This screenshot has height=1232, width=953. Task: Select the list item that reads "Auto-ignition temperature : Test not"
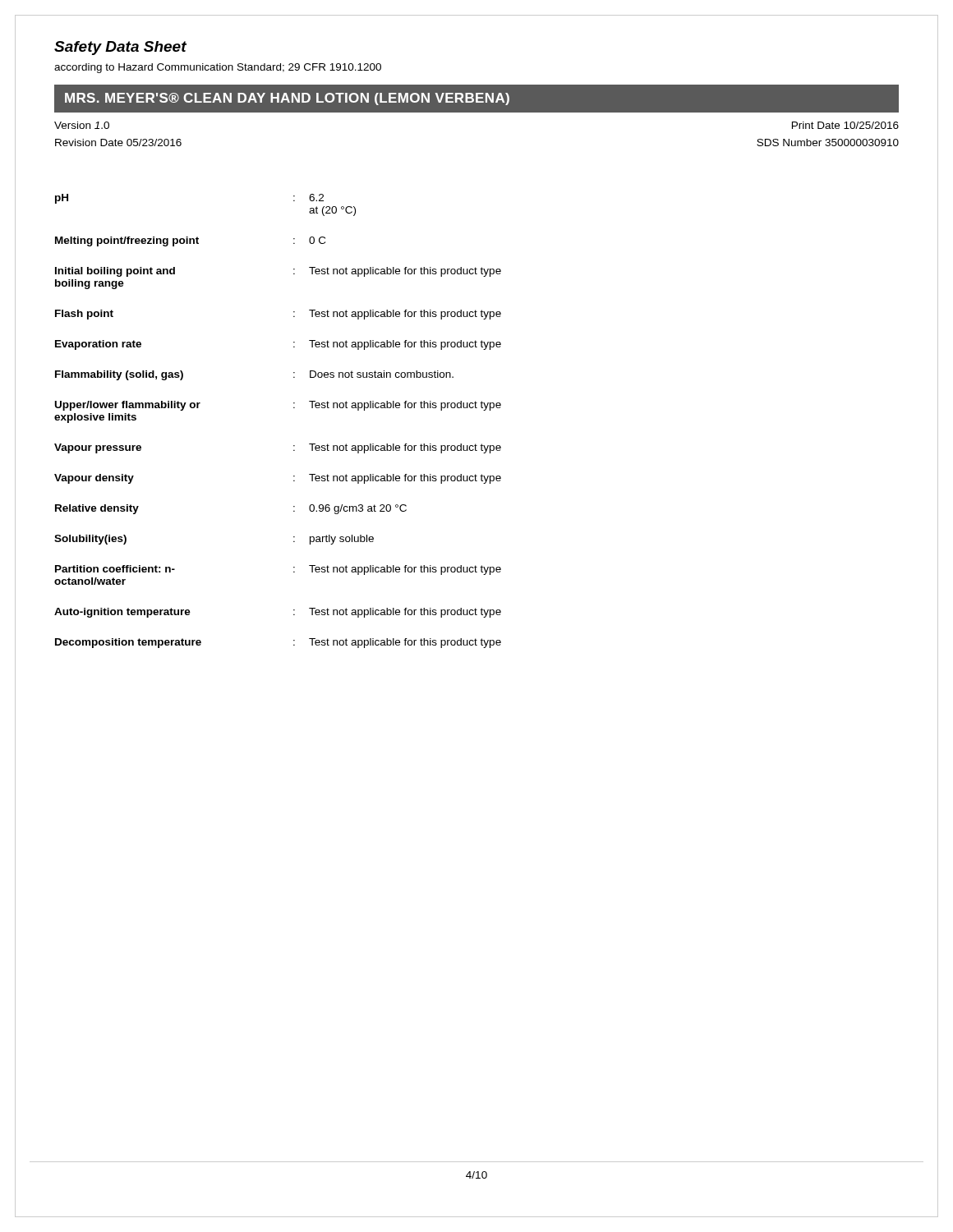tap(476, 611)
